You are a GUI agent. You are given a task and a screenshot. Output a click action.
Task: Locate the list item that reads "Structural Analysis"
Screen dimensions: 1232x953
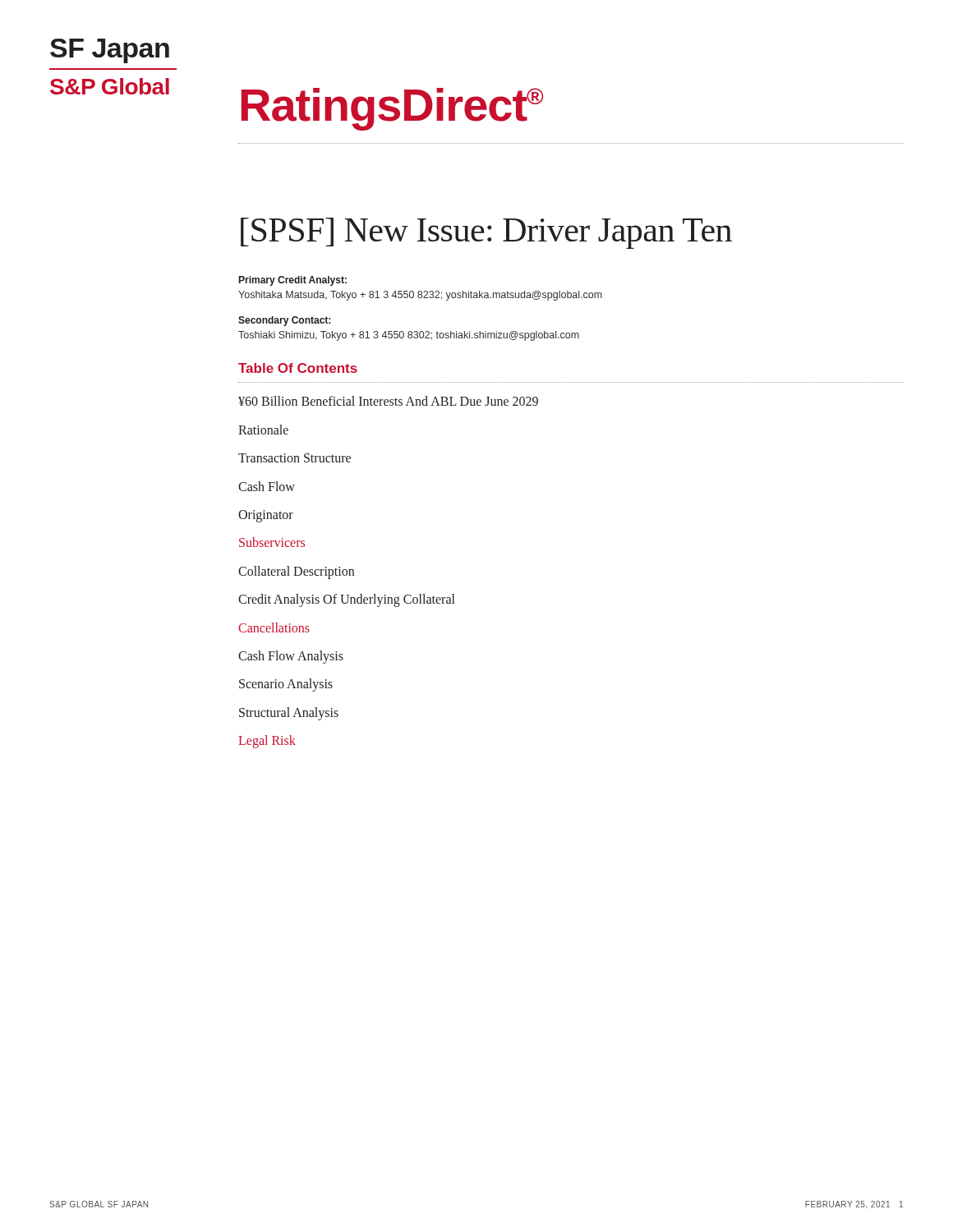[x=288, y=712]
